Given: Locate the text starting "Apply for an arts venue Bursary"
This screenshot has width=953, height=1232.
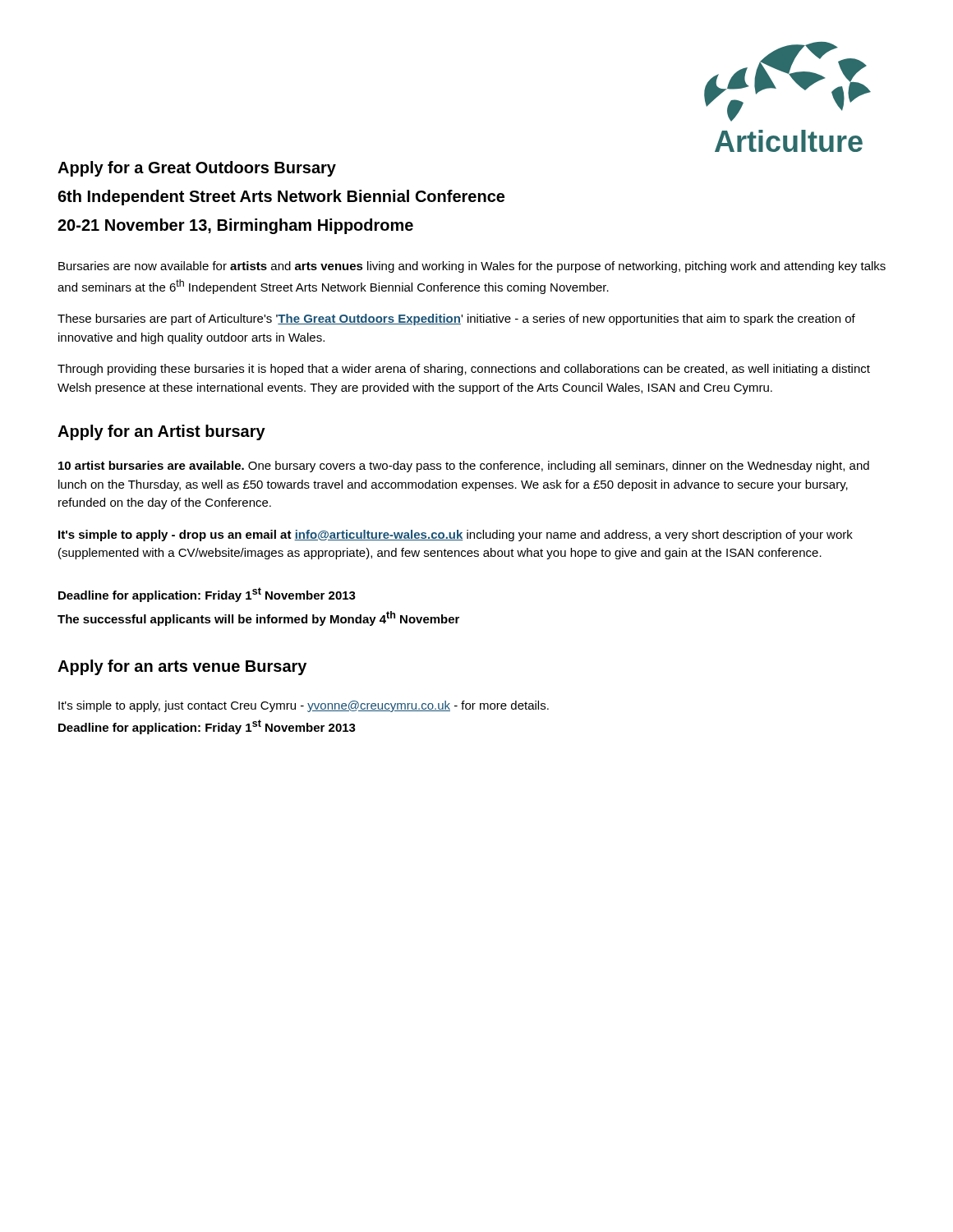Looking at the screenshot, I should pos(182,666).
